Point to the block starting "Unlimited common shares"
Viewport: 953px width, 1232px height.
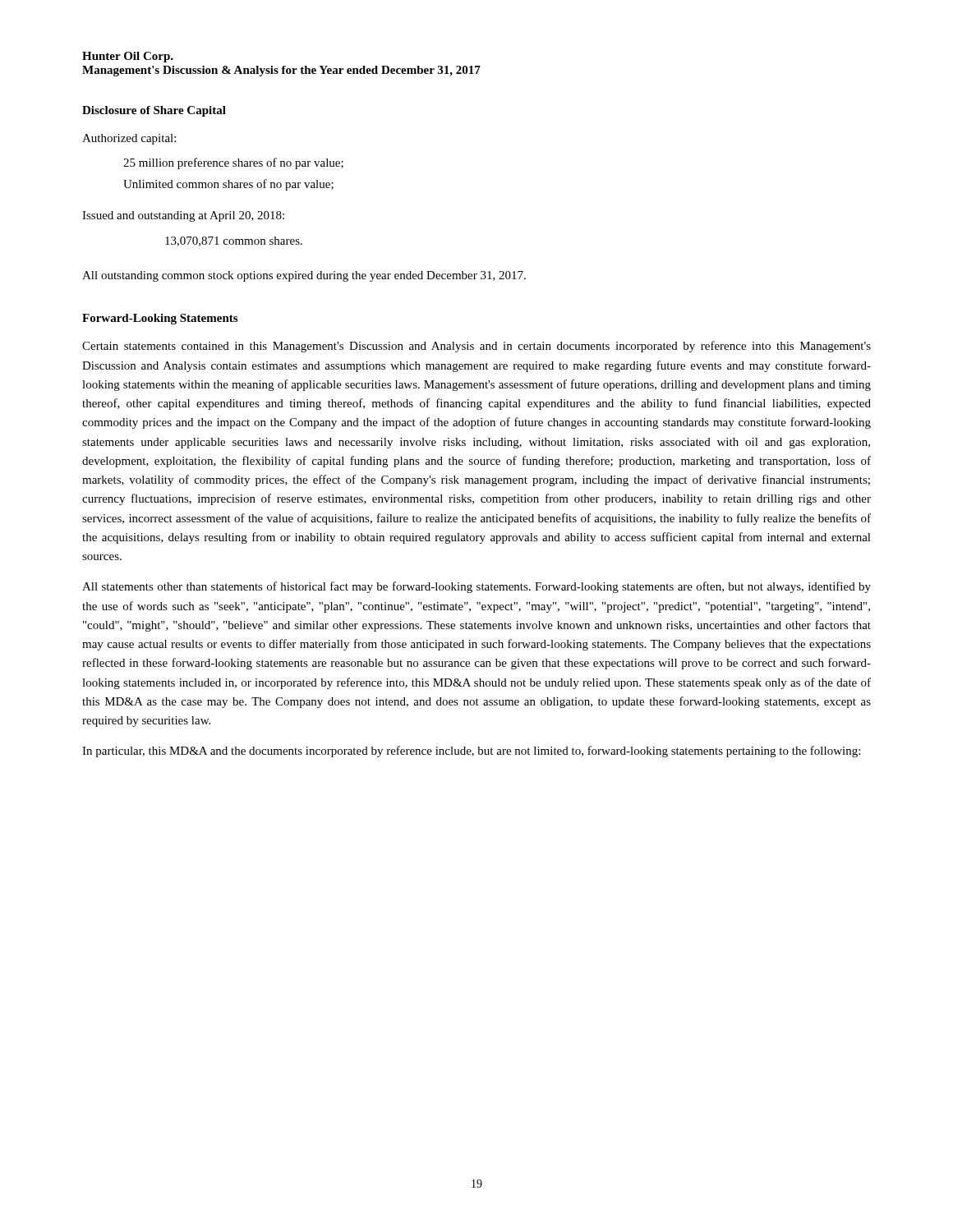(x=229, y=184)
